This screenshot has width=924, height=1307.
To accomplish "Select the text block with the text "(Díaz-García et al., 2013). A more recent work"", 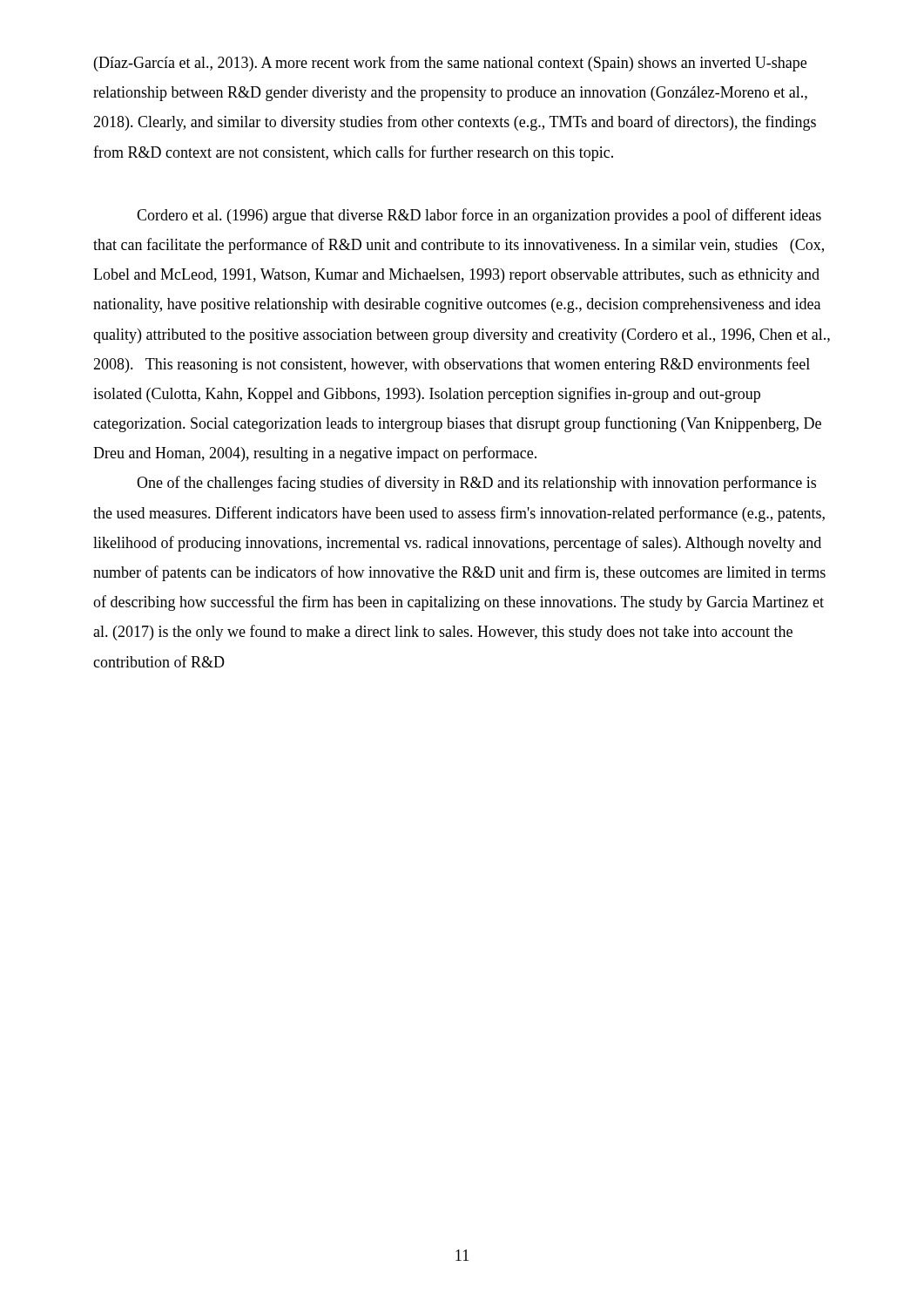I will click(x=455, y=107).
